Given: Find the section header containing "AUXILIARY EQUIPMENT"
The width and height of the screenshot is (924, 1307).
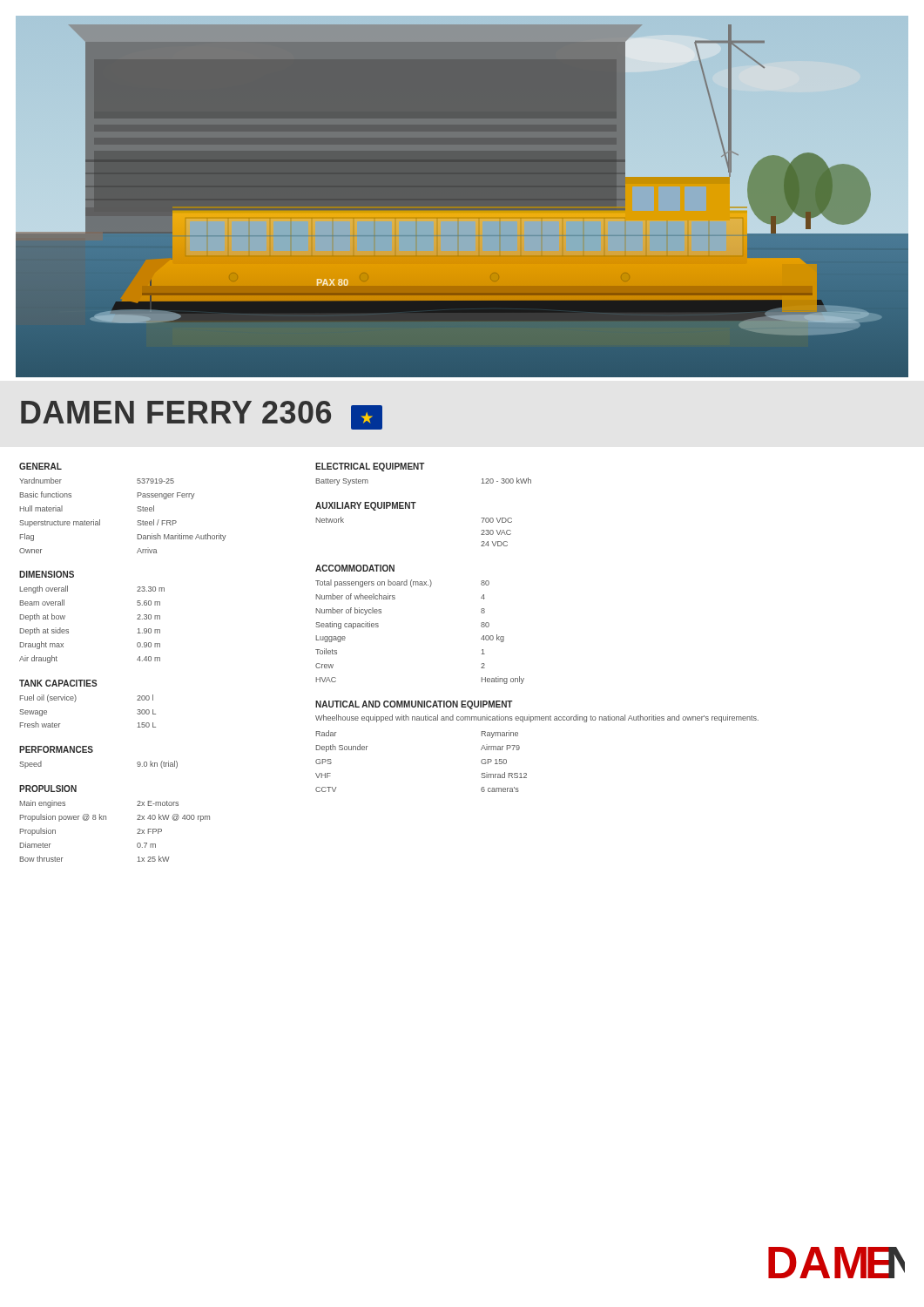Looking at the screenshot, I should click(x=366, y=506).
